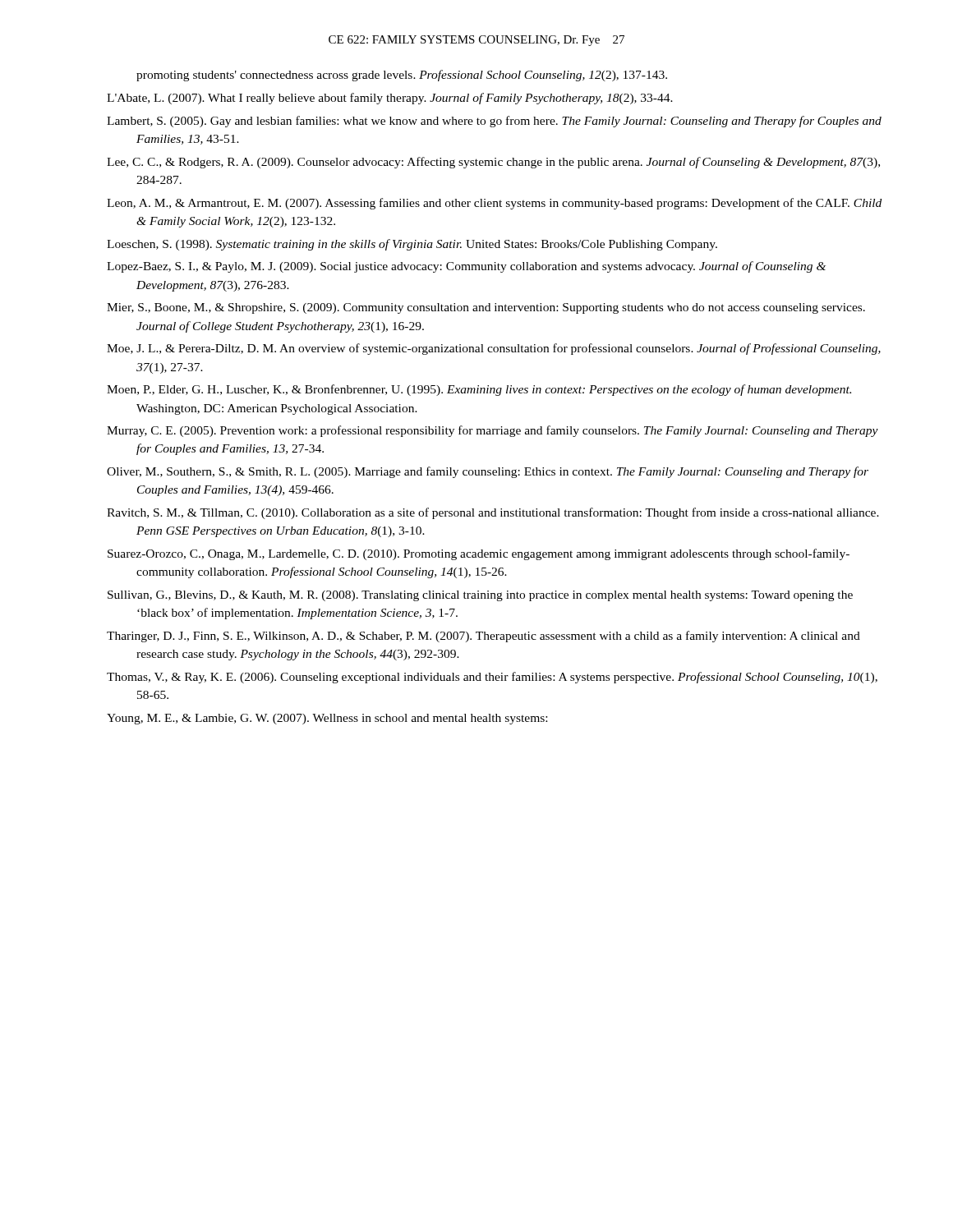Navigate to the text block starting "Ravitch, S. M., & Tillman, C. (2010). Collaboration"
The width and height of the screenshot is (953, 1232).
pos(497,522)
